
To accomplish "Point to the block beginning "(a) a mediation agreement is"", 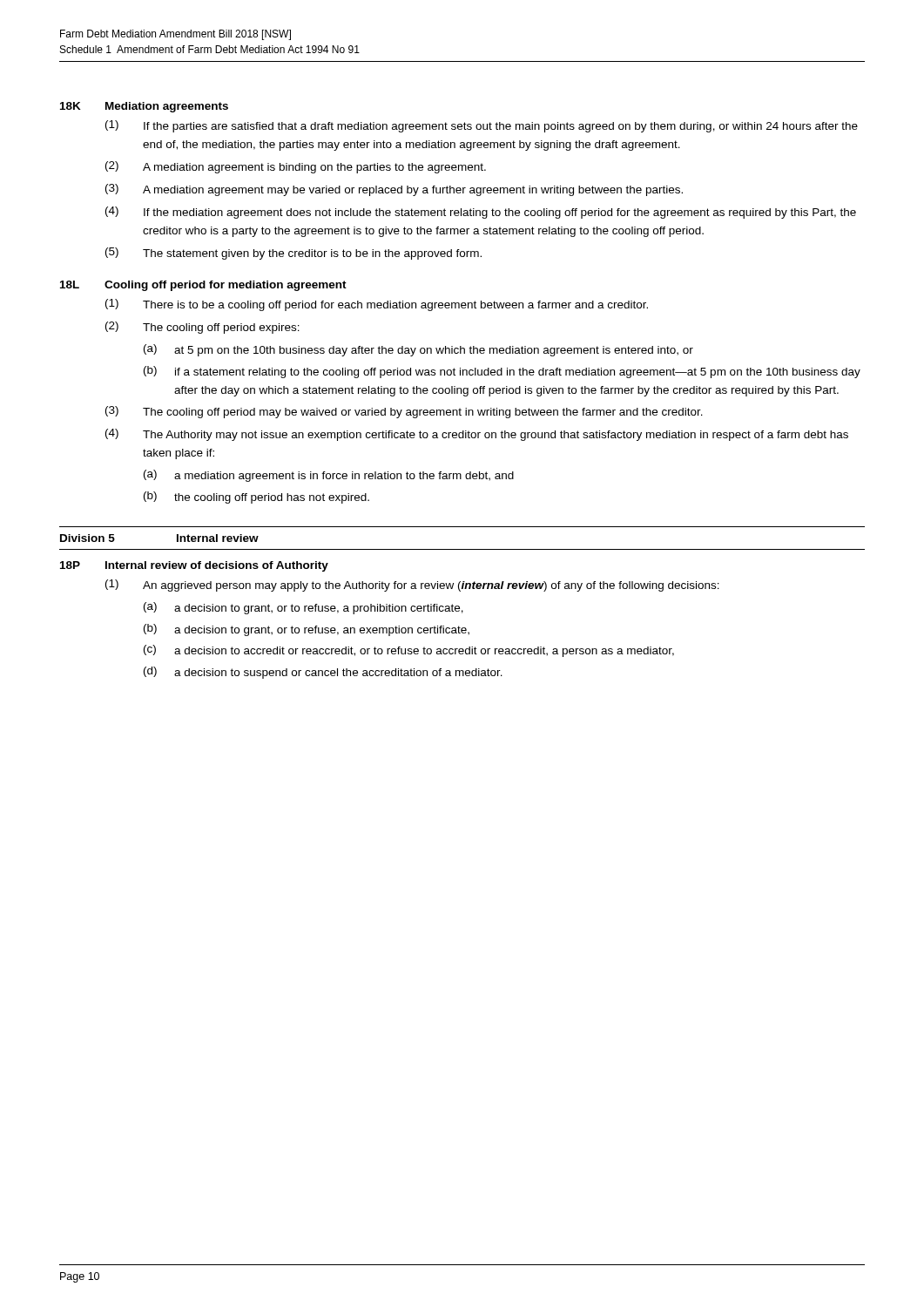I will point(504,476).
